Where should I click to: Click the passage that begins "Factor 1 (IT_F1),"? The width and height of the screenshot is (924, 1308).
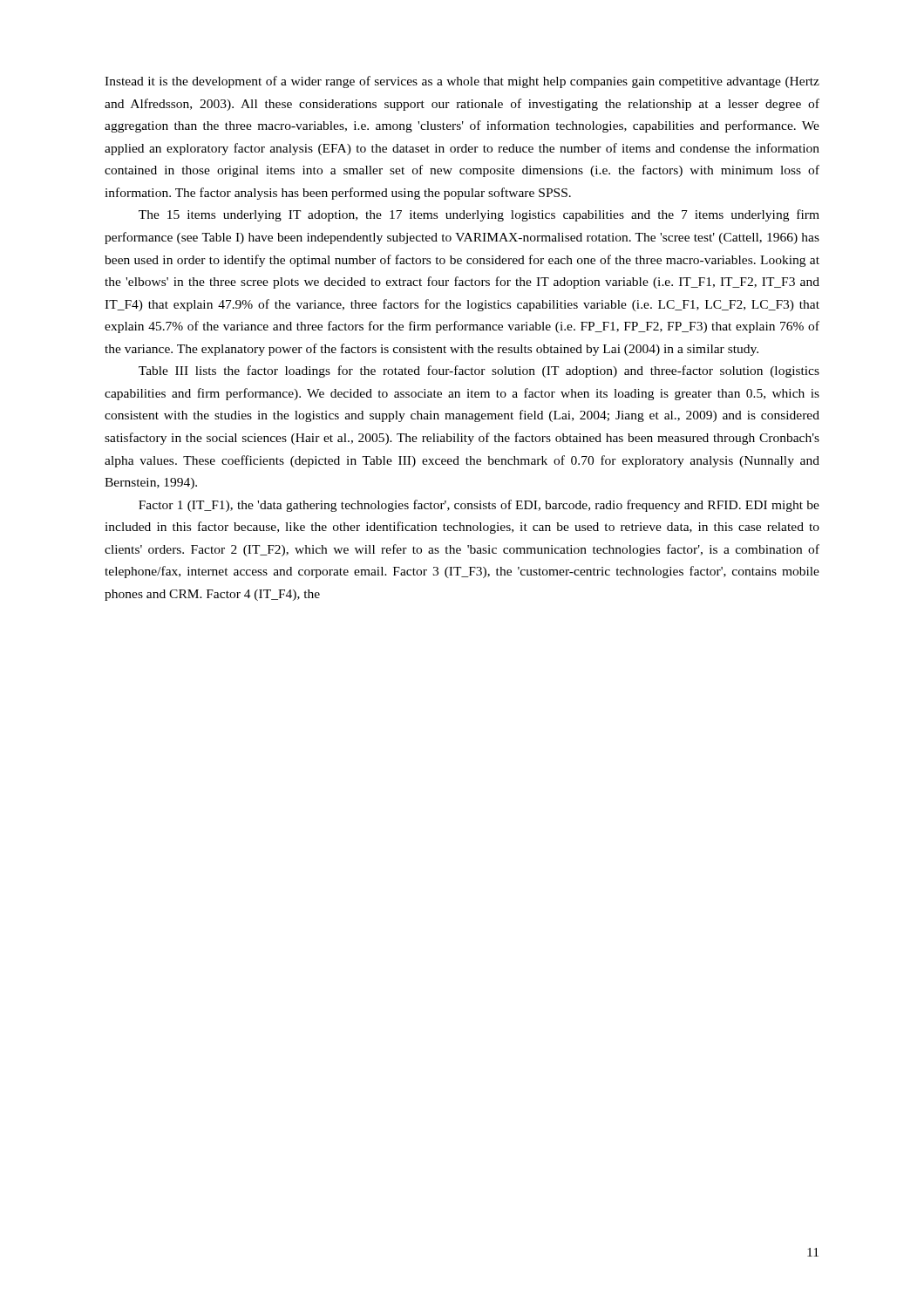[x=462, y=549]
